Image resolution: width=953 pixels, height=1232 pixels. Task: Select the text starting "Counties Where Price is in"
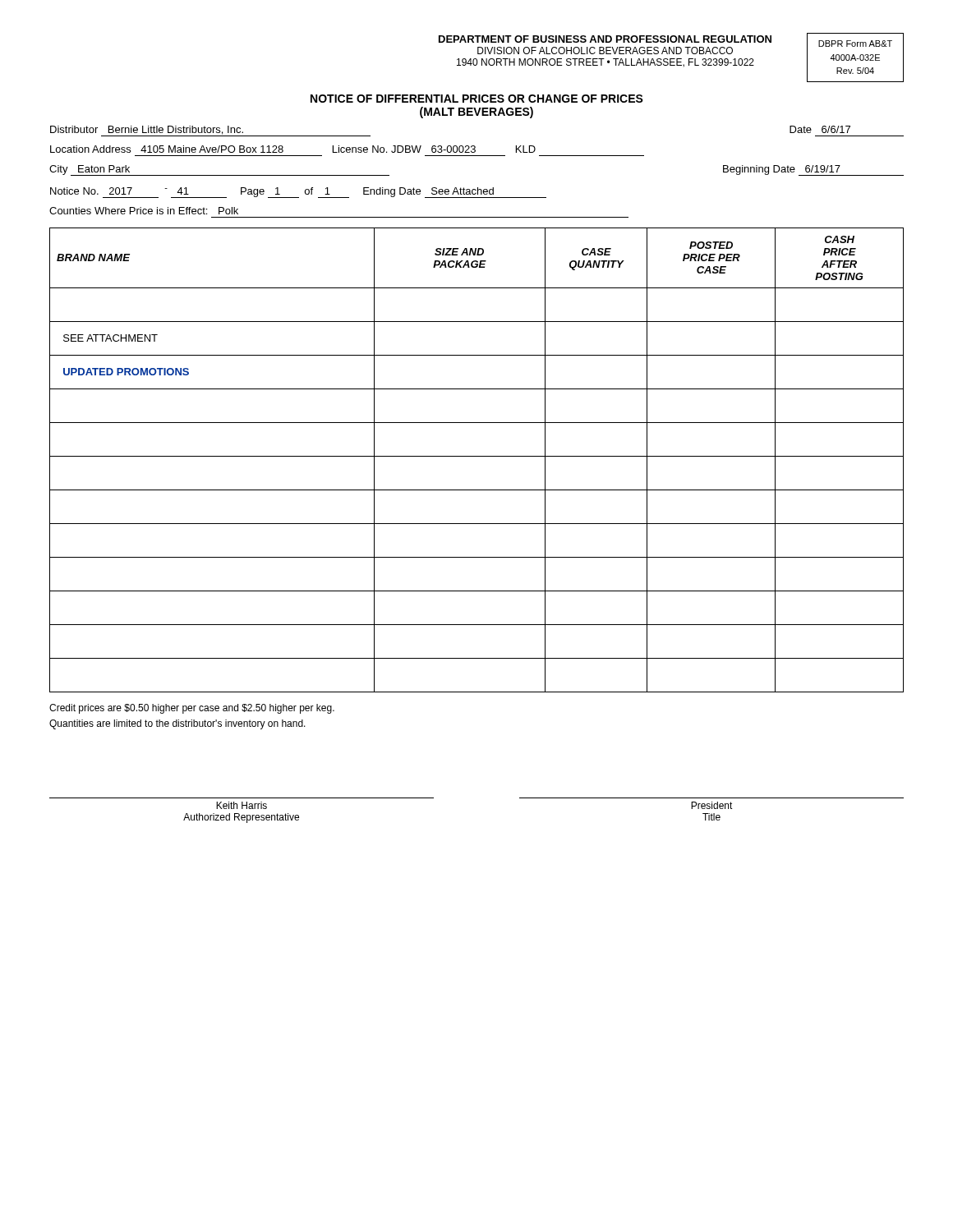(339, 211)
